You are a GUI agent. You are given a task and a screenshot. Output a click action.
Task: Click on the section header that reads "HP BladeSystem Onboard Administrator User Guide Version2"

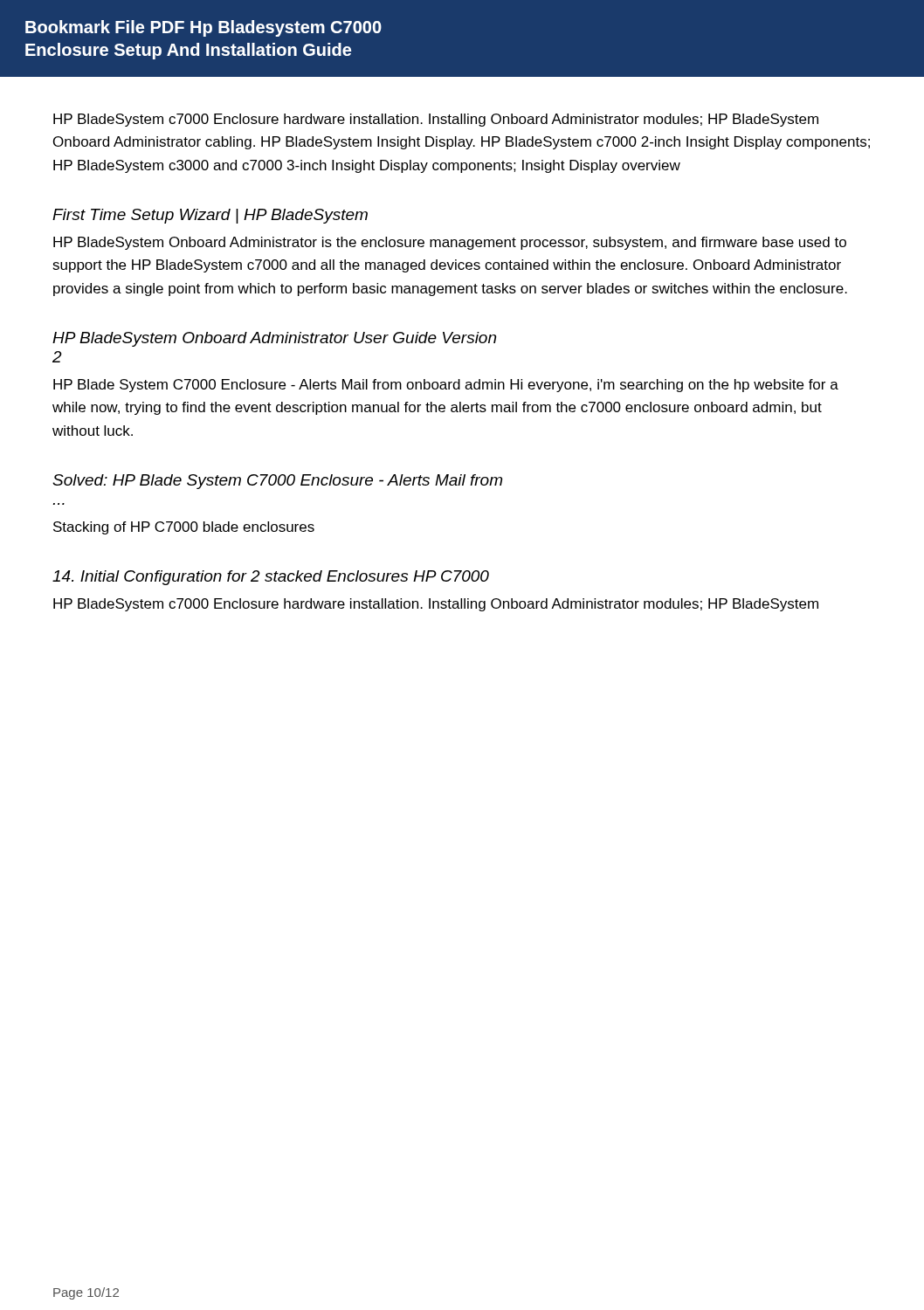tap(462, 348)
